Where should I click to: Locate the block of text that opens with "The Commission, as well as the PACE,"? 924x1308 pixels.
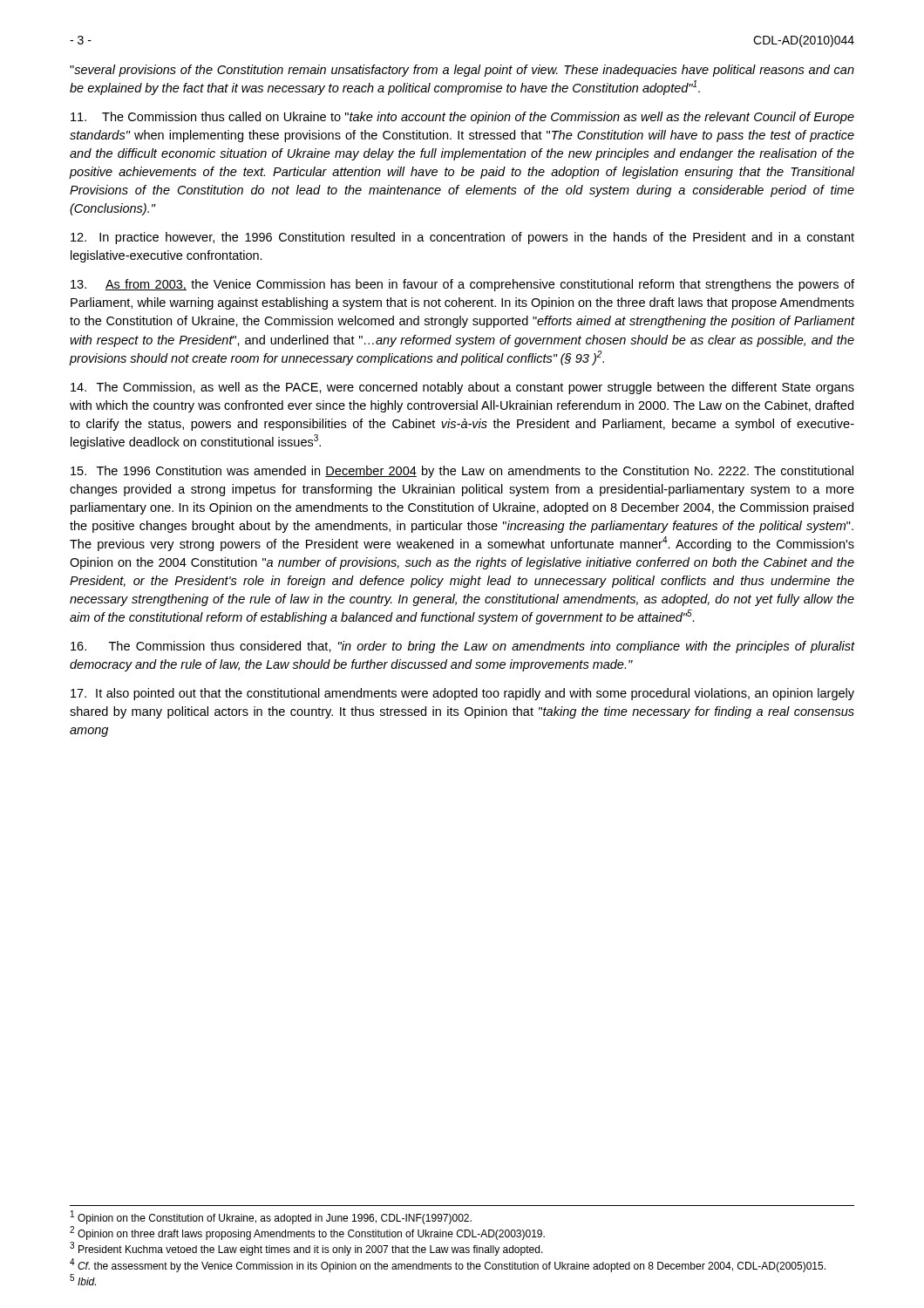click(462, 414)
